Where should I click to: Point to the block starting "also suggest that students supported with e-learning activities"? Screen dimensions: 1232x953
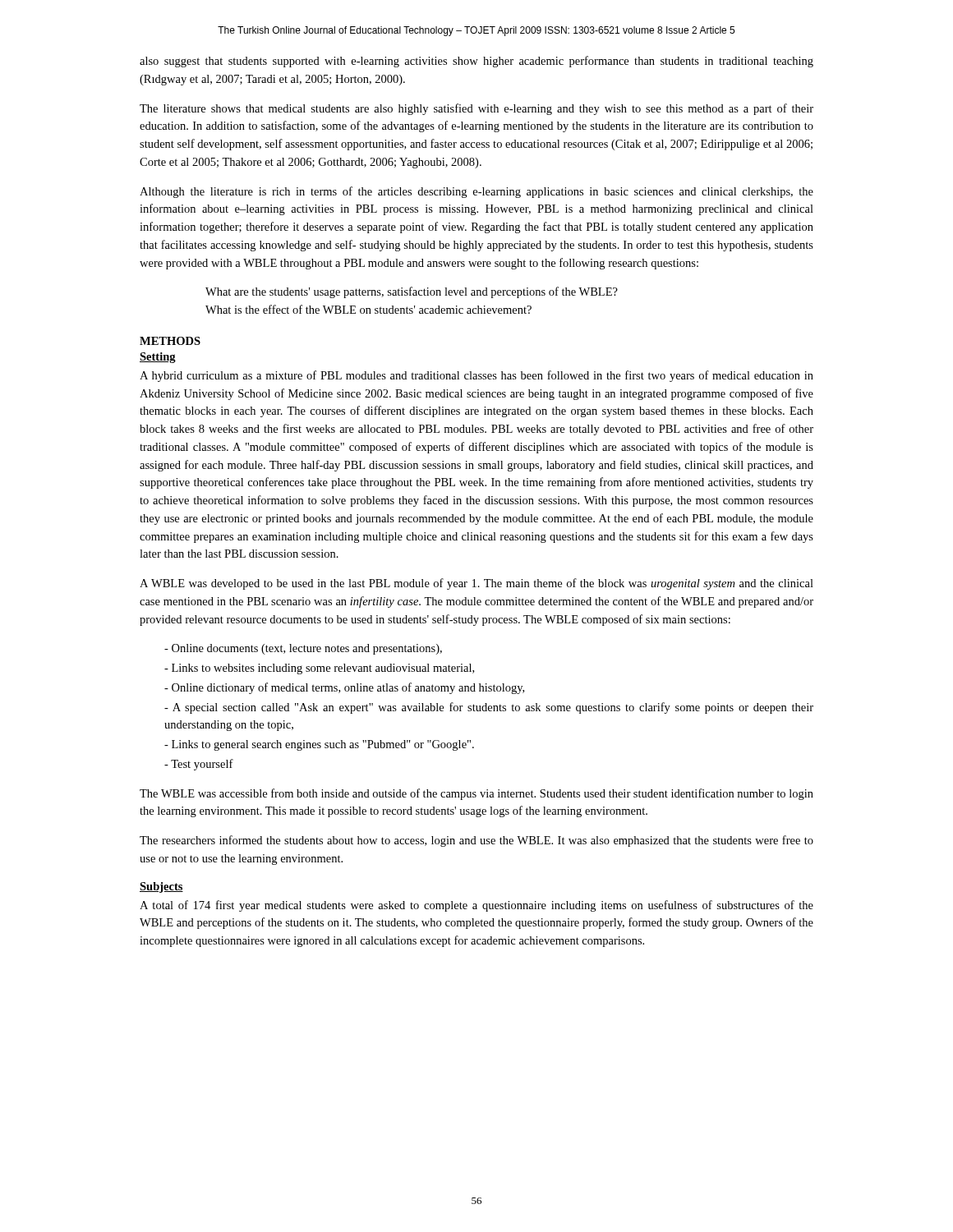476,70
